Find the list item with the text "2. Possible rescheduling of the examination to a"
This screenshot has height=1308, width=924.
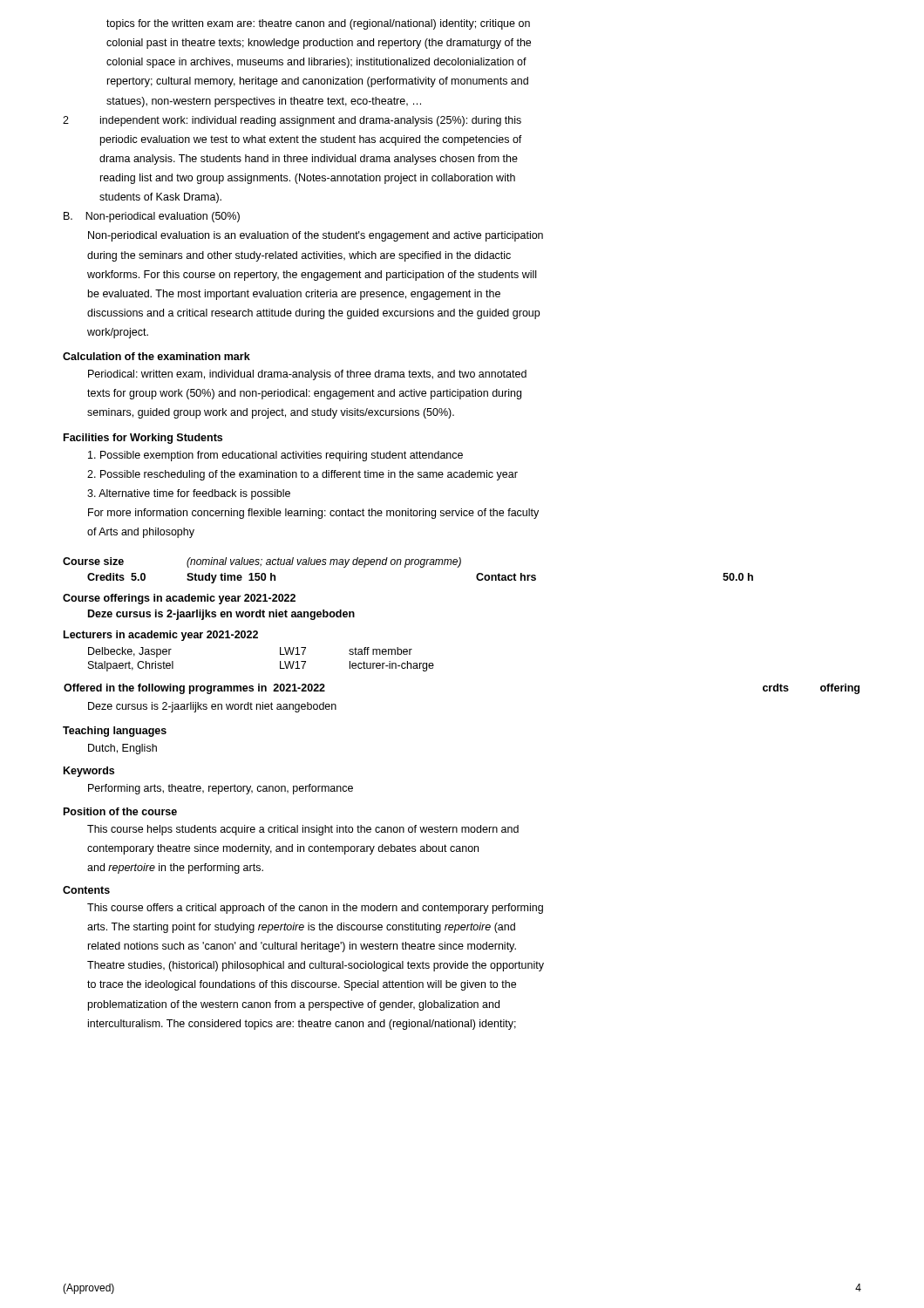point(474,474)
